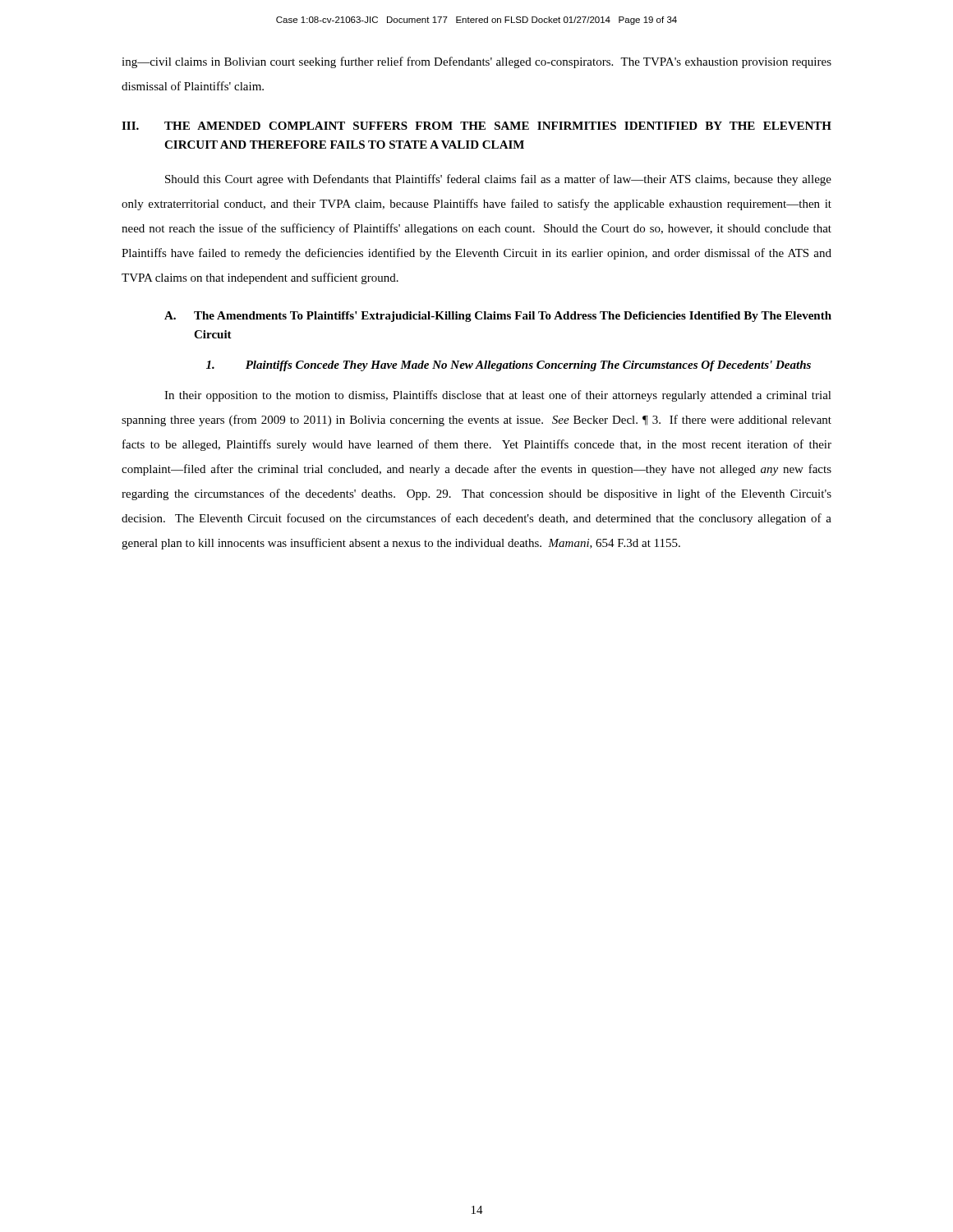Find the text block starting "III. THE AMENDED COMPLAINT SUFFERS FROM THE SAME"

click(x=476, y=136)
